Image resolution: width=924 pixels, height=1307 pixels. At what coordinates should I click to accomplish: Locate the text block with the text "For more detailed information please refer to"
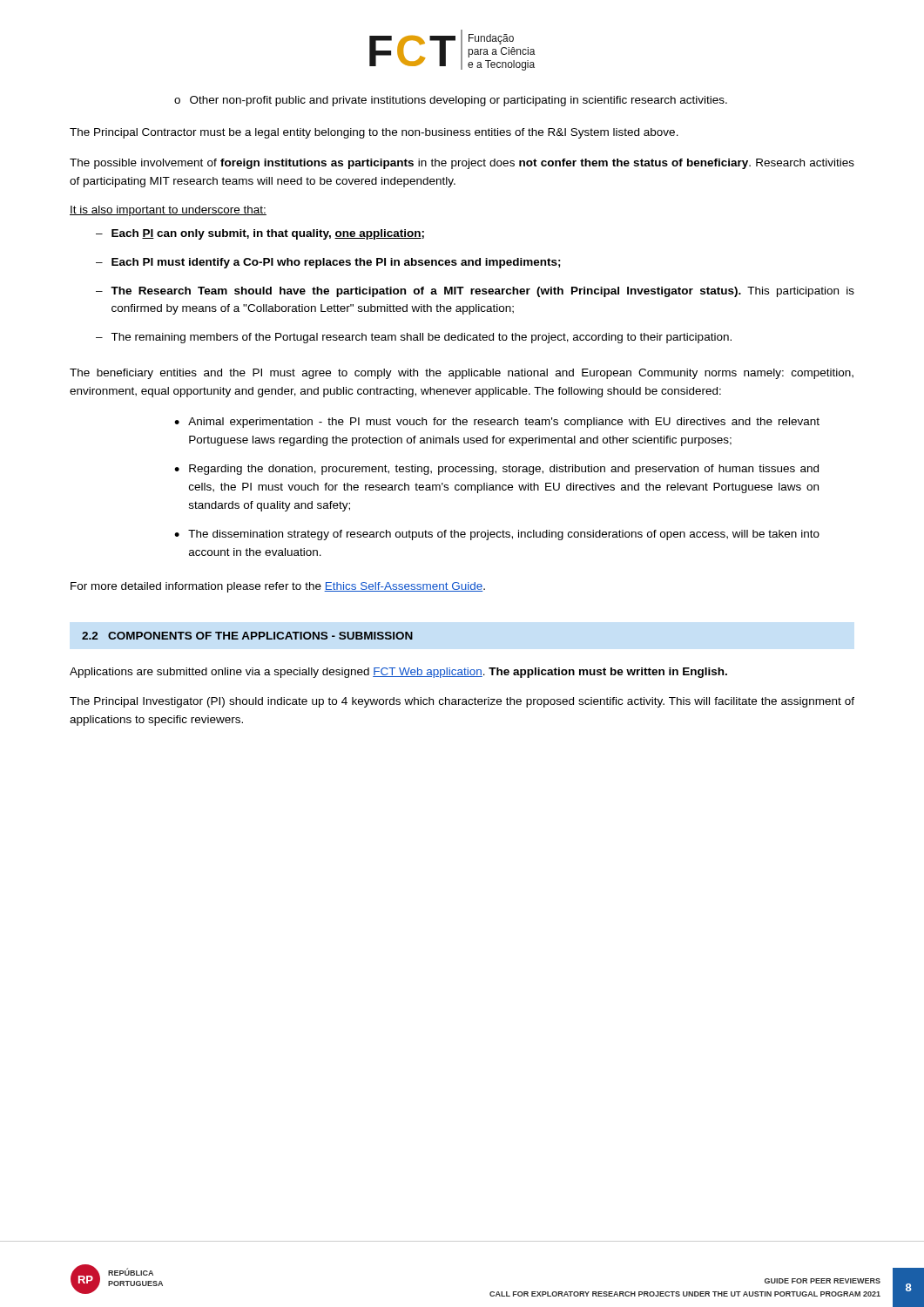tap(278, 586)
